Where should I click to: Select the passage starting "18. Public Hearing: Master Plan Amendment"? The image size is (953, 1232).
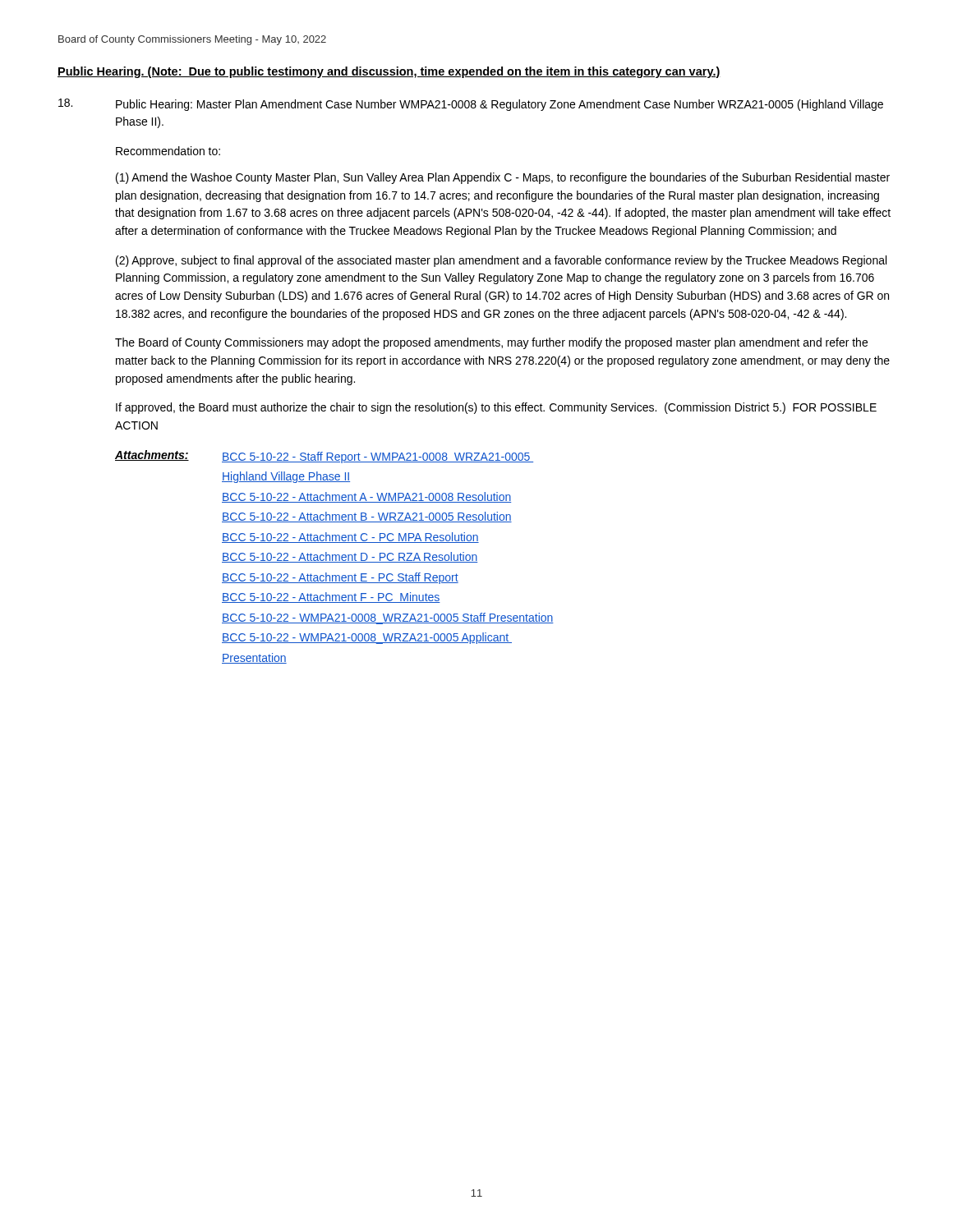471,105
